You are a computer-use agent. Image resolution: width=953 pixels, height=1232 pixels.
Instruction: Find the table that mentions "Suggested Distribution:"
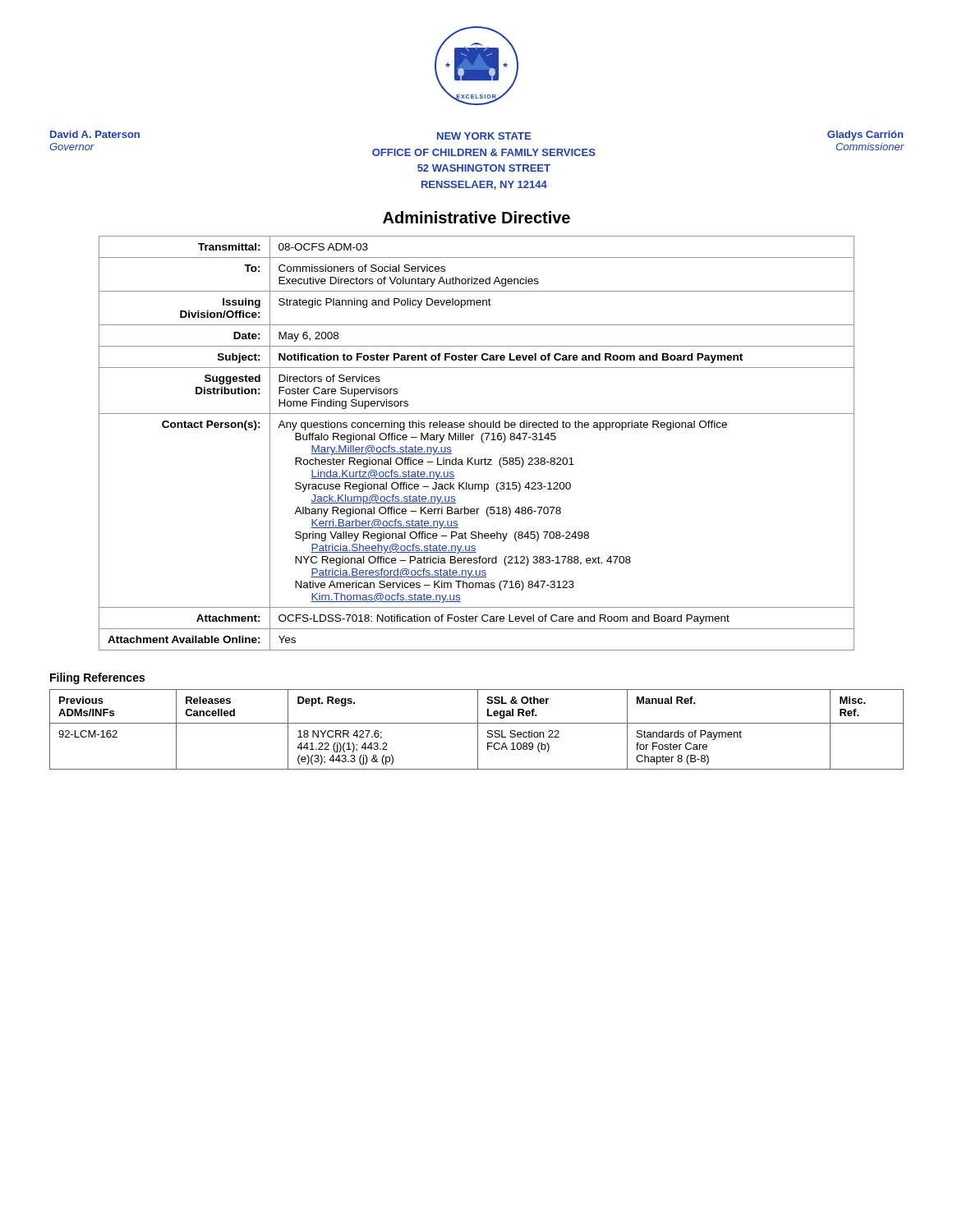pos(476,443)
